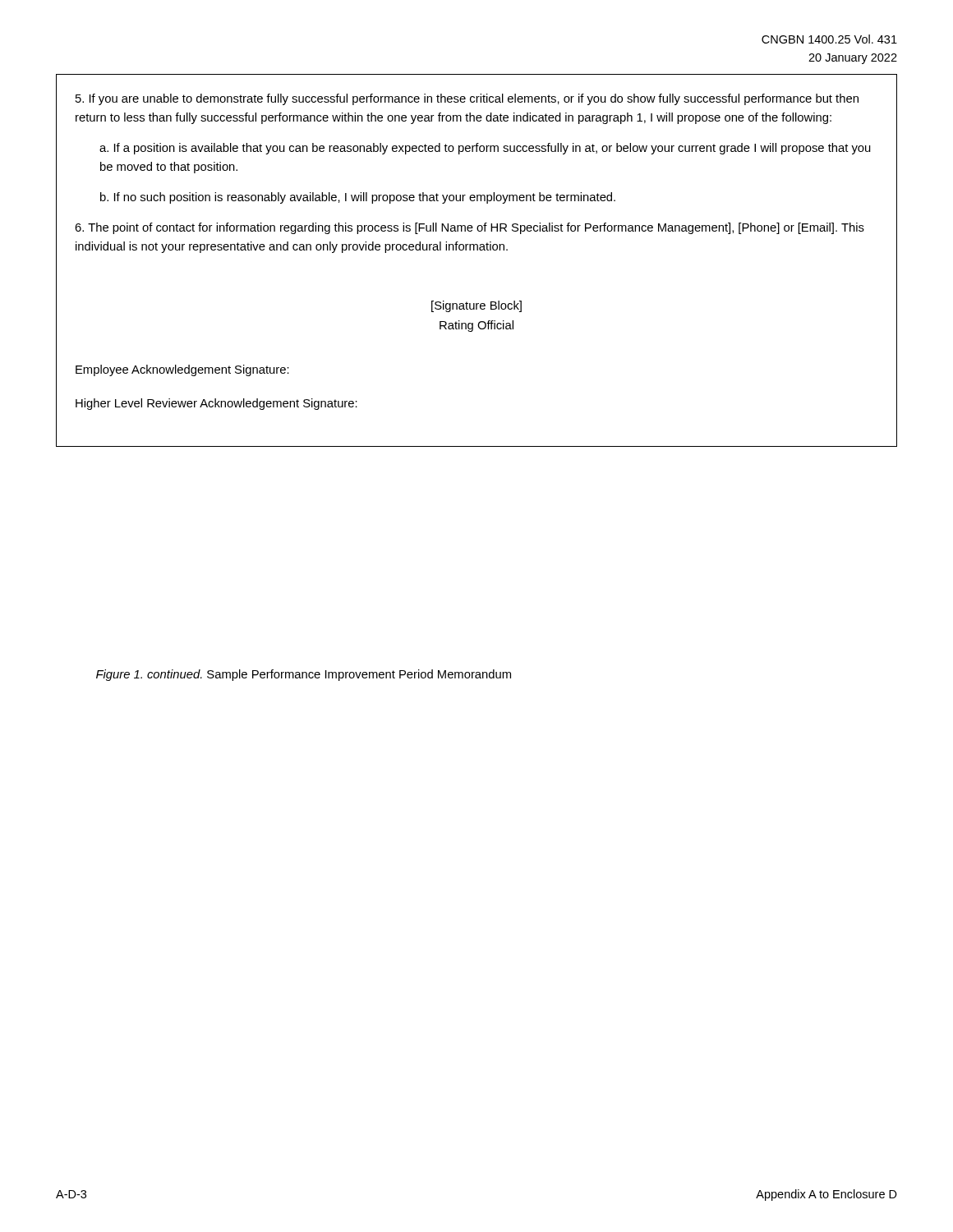Point to "Employee Acknowledgement Signature:"
Screen dimensions: 1232x953
182,369
